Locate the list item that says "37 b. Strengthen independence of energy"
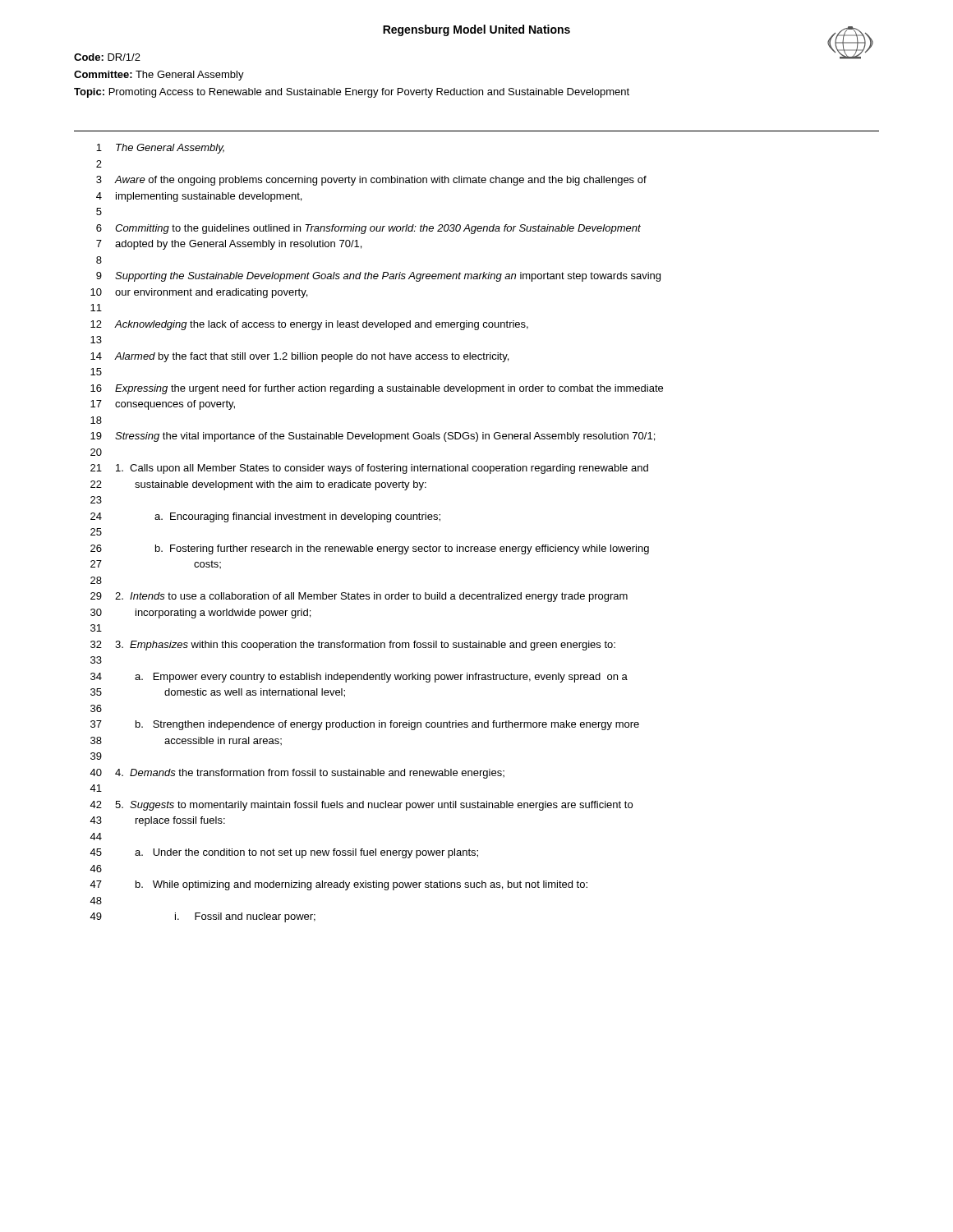The image size is (953, 1232). [x=476, y=724]
